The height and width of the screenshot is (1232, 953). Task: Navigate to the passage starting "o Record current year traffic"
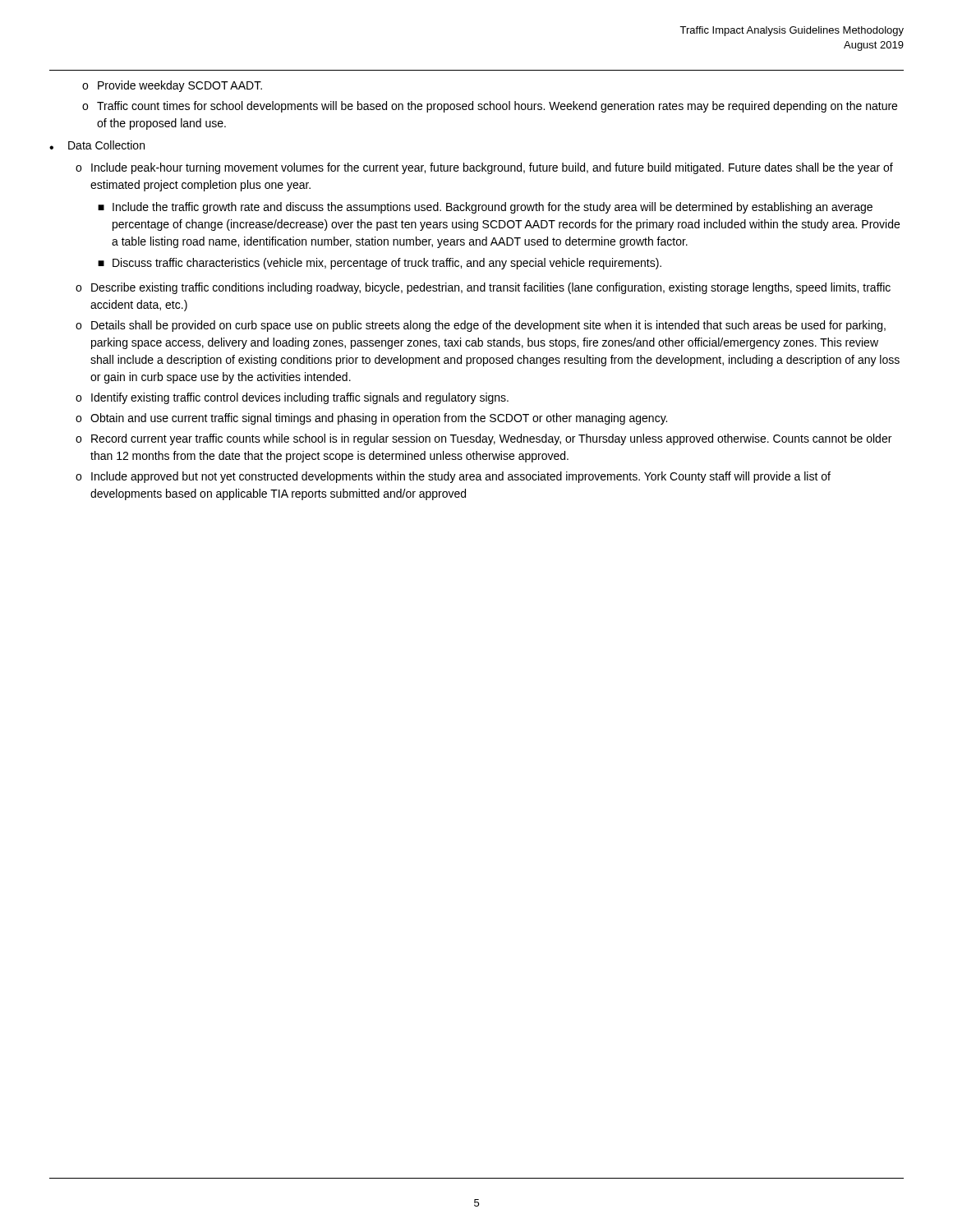tap(486, 448)
